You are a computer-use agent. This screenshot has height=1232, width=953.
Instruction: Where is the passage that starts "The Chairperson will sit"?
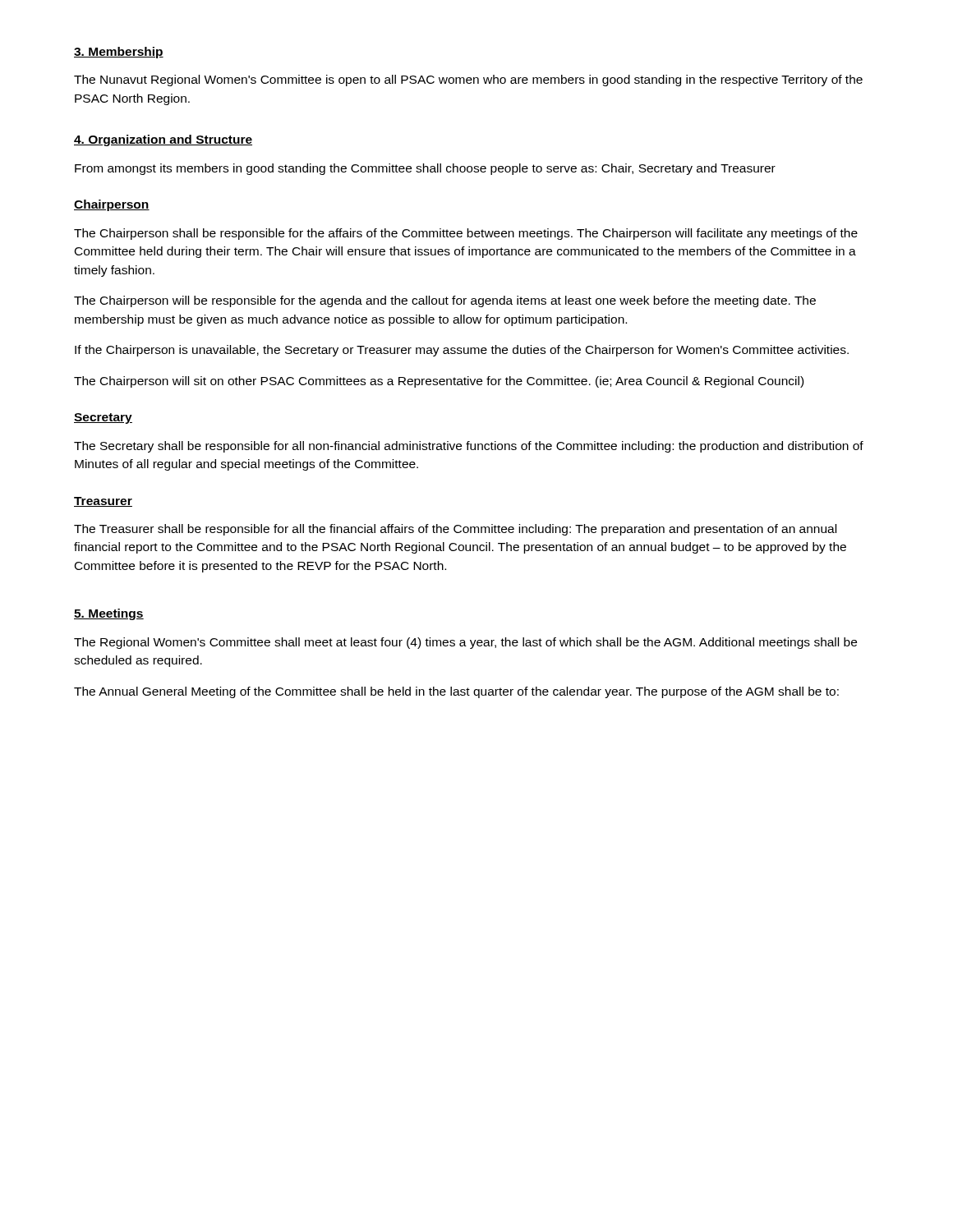[x=439, y=380]
